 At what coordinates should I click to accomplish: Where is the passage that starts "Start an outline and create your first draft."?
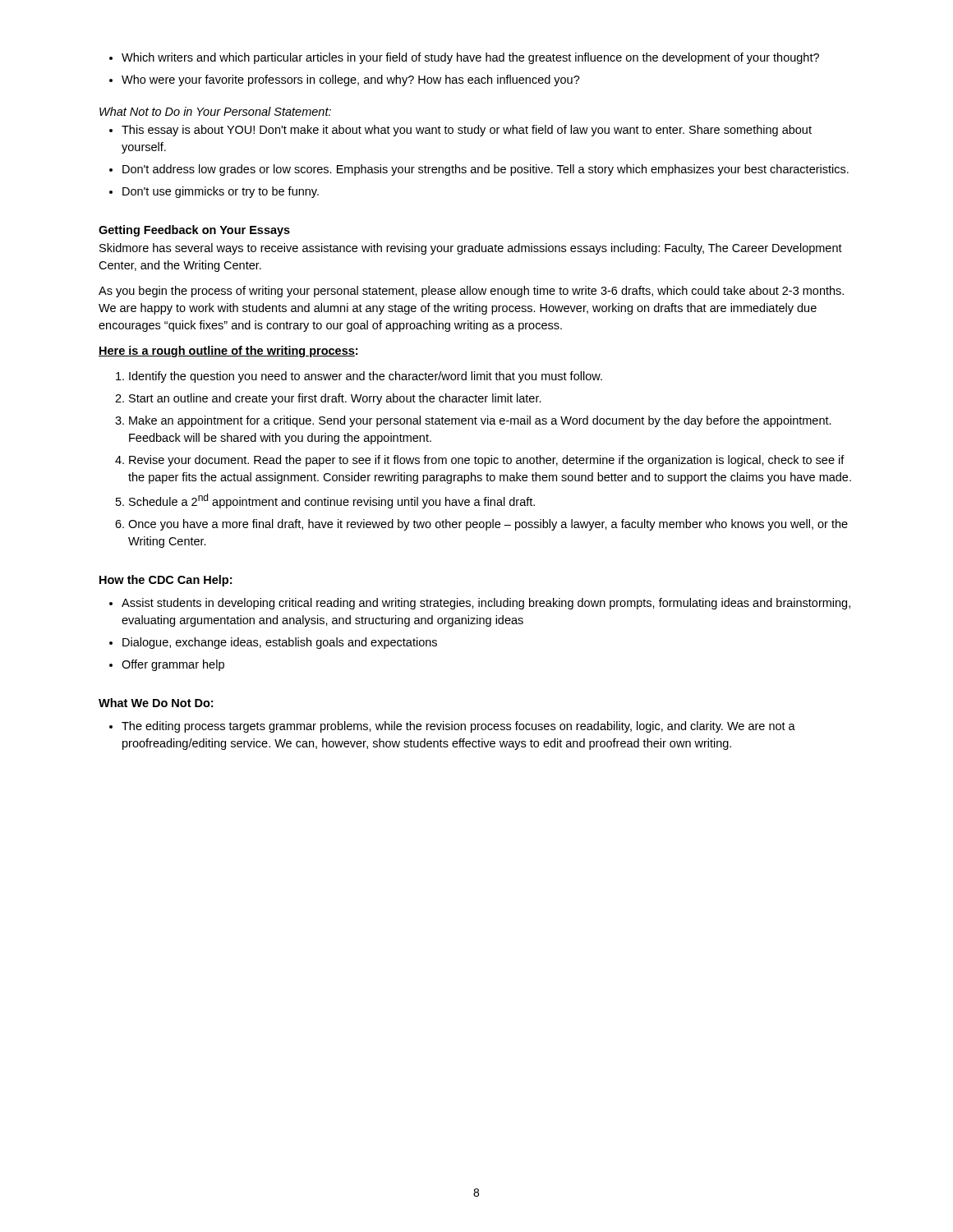(335, 398)
